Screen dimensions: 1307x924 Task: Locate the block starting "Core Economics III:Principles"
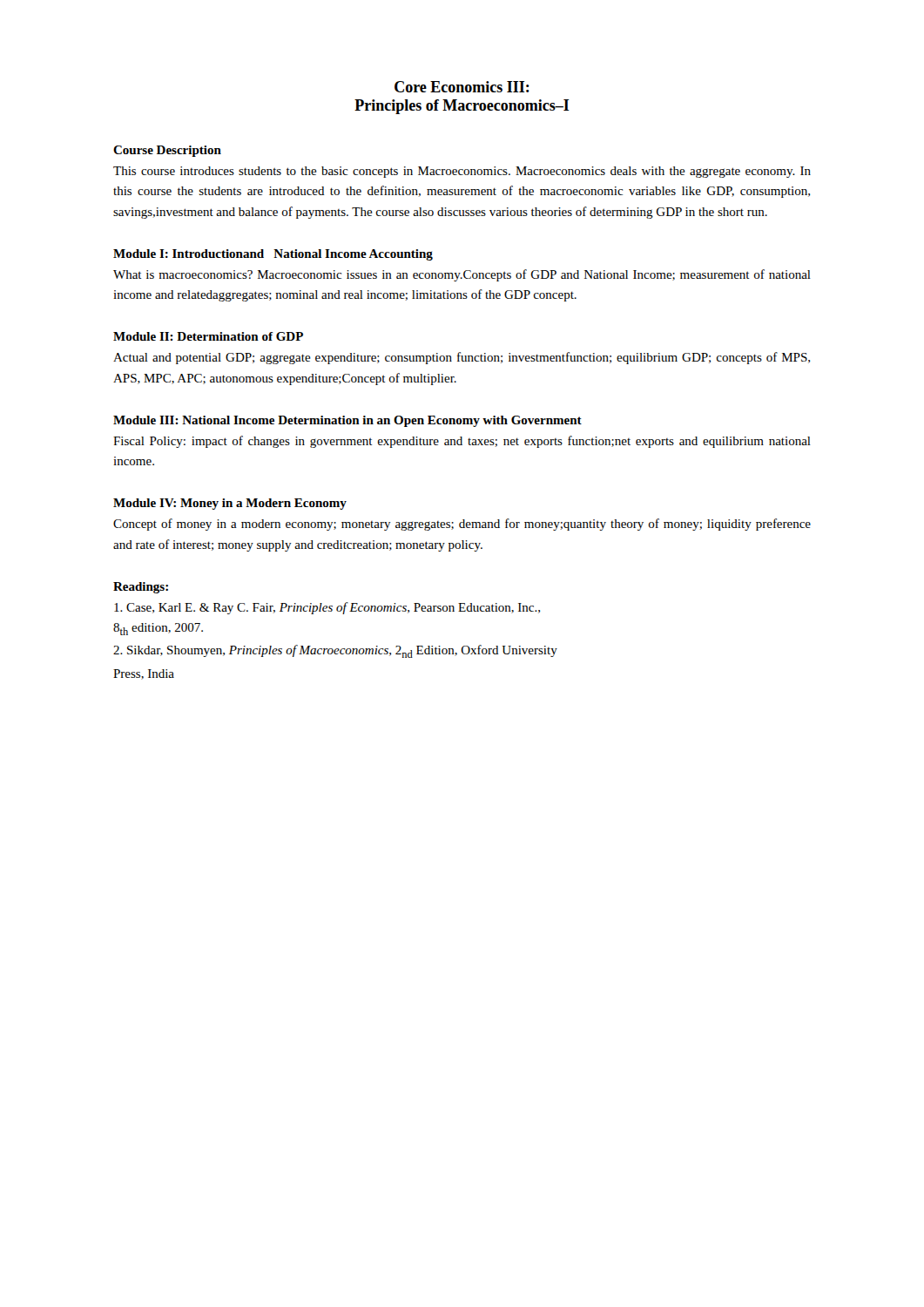[x=462, y=96]
